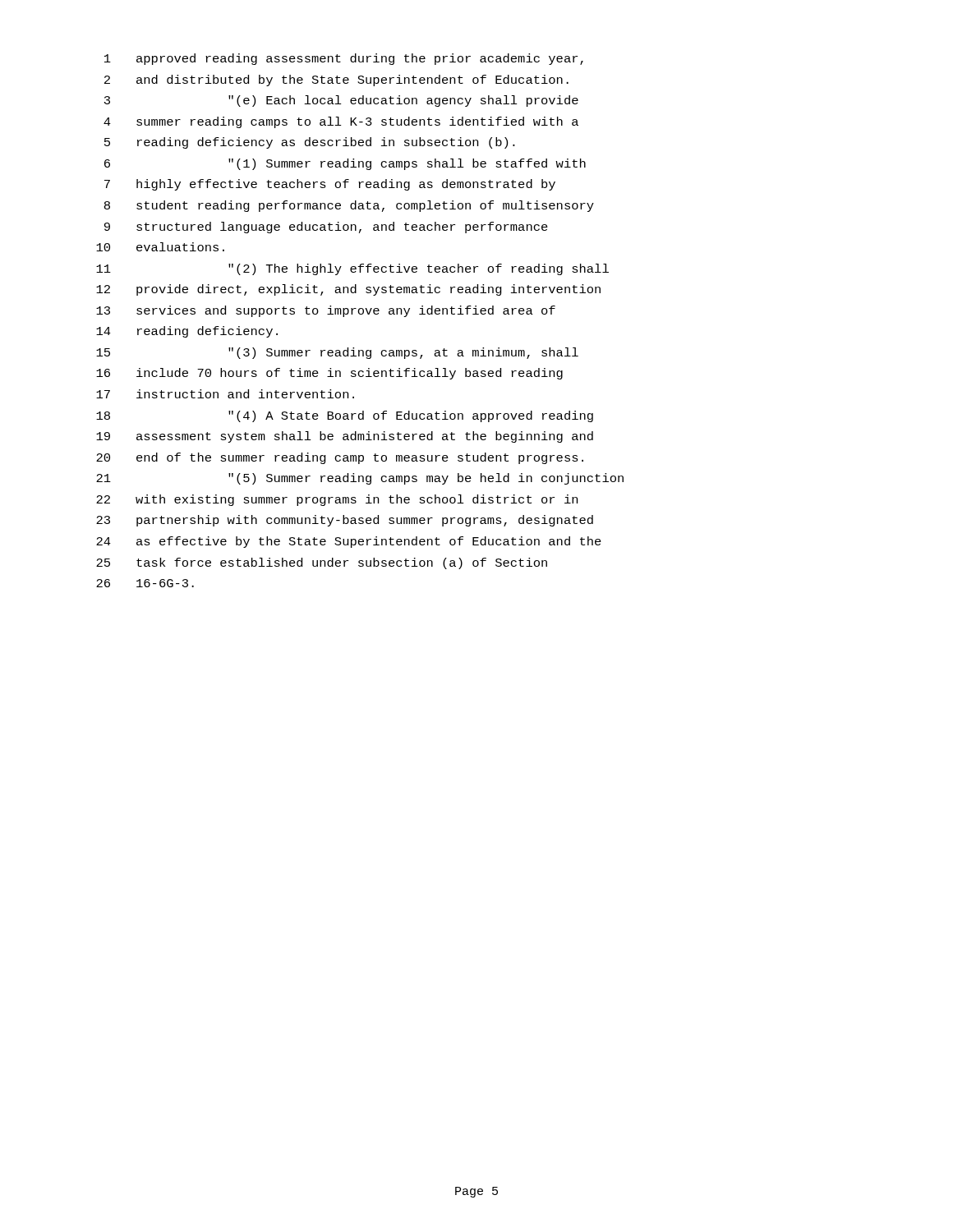953x1232 pixels.
Task: Click on the region starting "16 include 70 hours of time"
Action: pyautogui.click(x=476, y=375)
